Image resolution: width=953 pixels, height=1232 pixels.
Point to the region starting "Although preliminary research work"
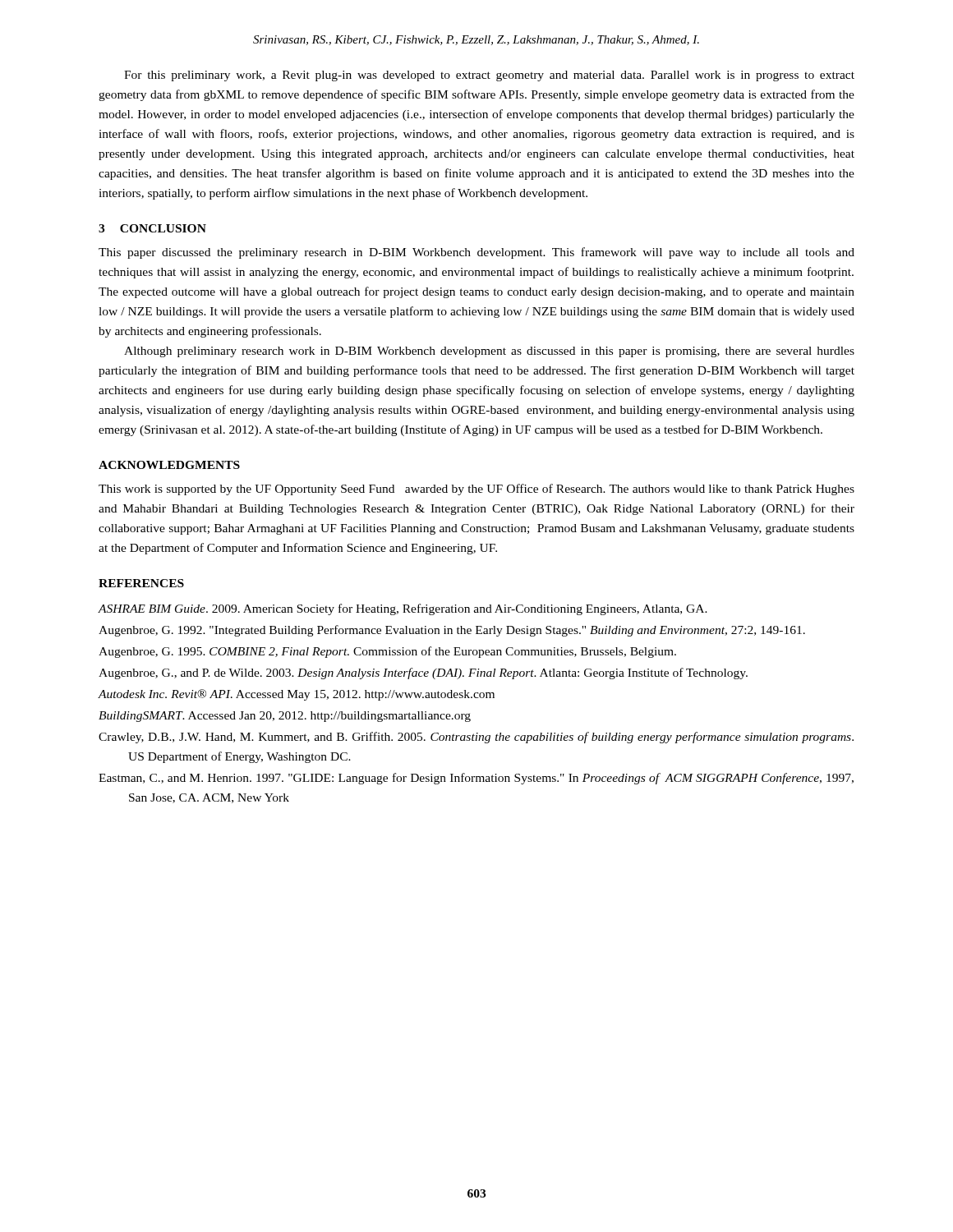pos(476,390)
